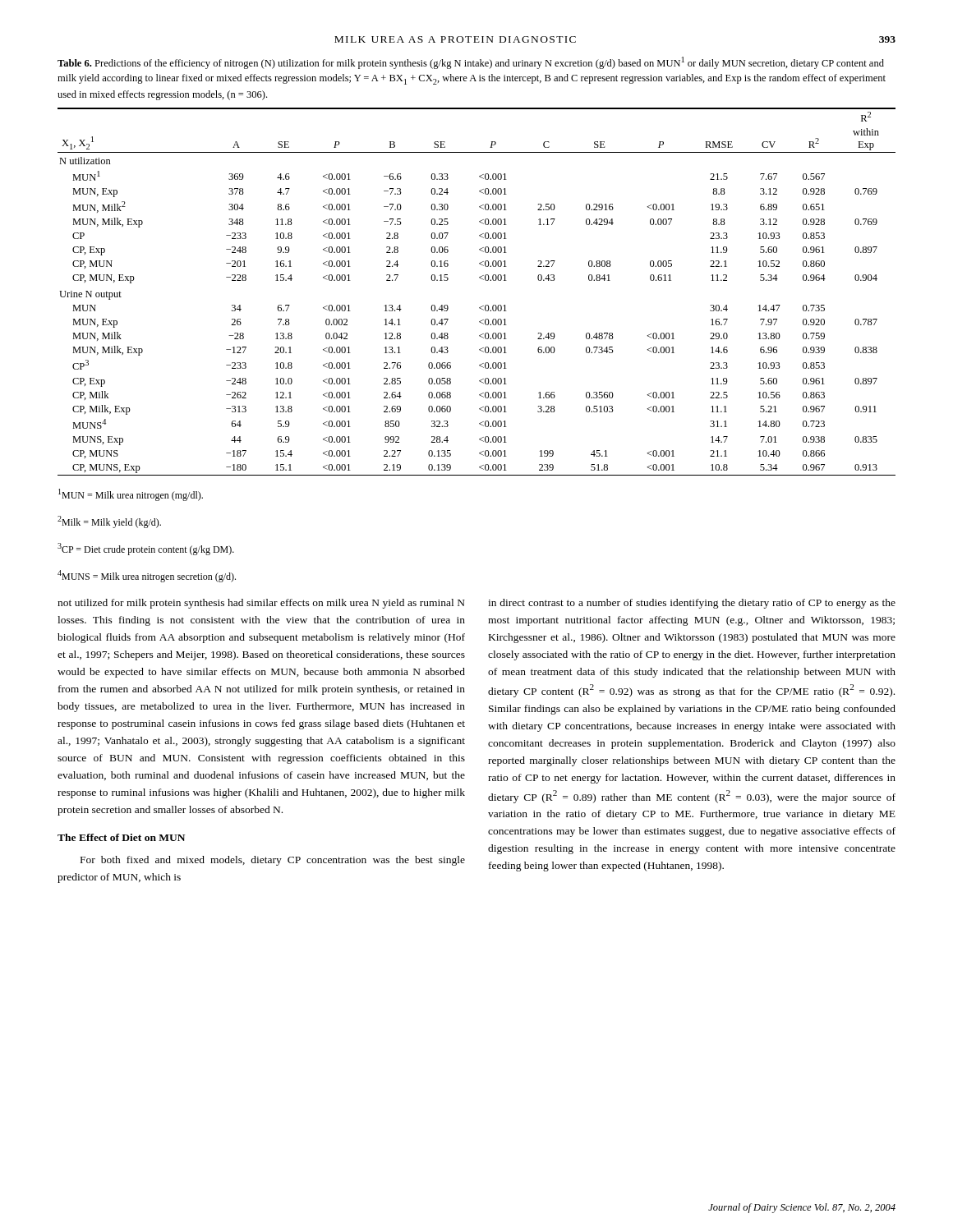This screenshot has width=953, height=1232.
Task: Point to the block starting "For both fixed and mixed"
Action: tap(261, 868)
